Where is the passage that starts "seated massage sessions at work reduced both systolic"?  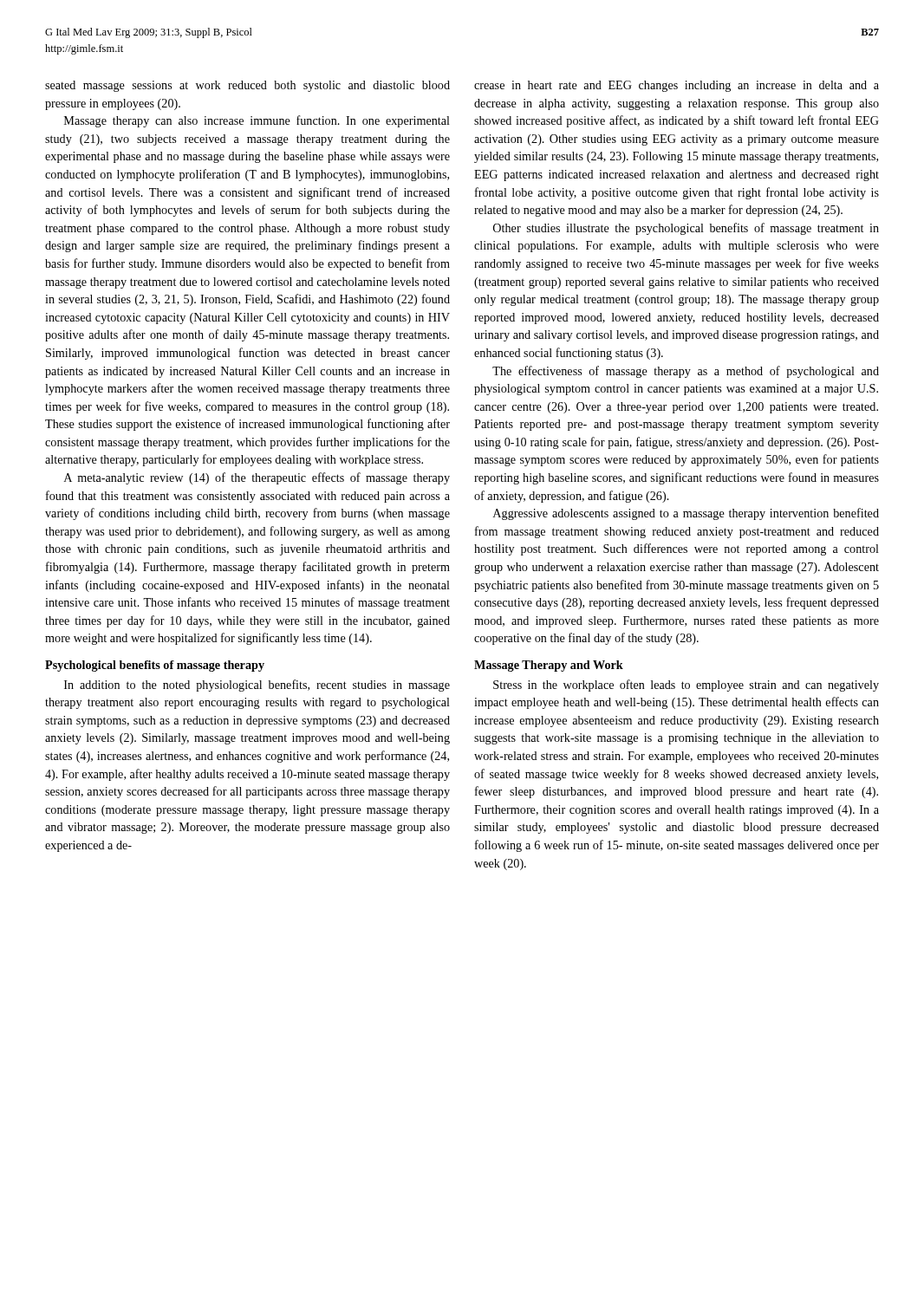coord(247,362)
